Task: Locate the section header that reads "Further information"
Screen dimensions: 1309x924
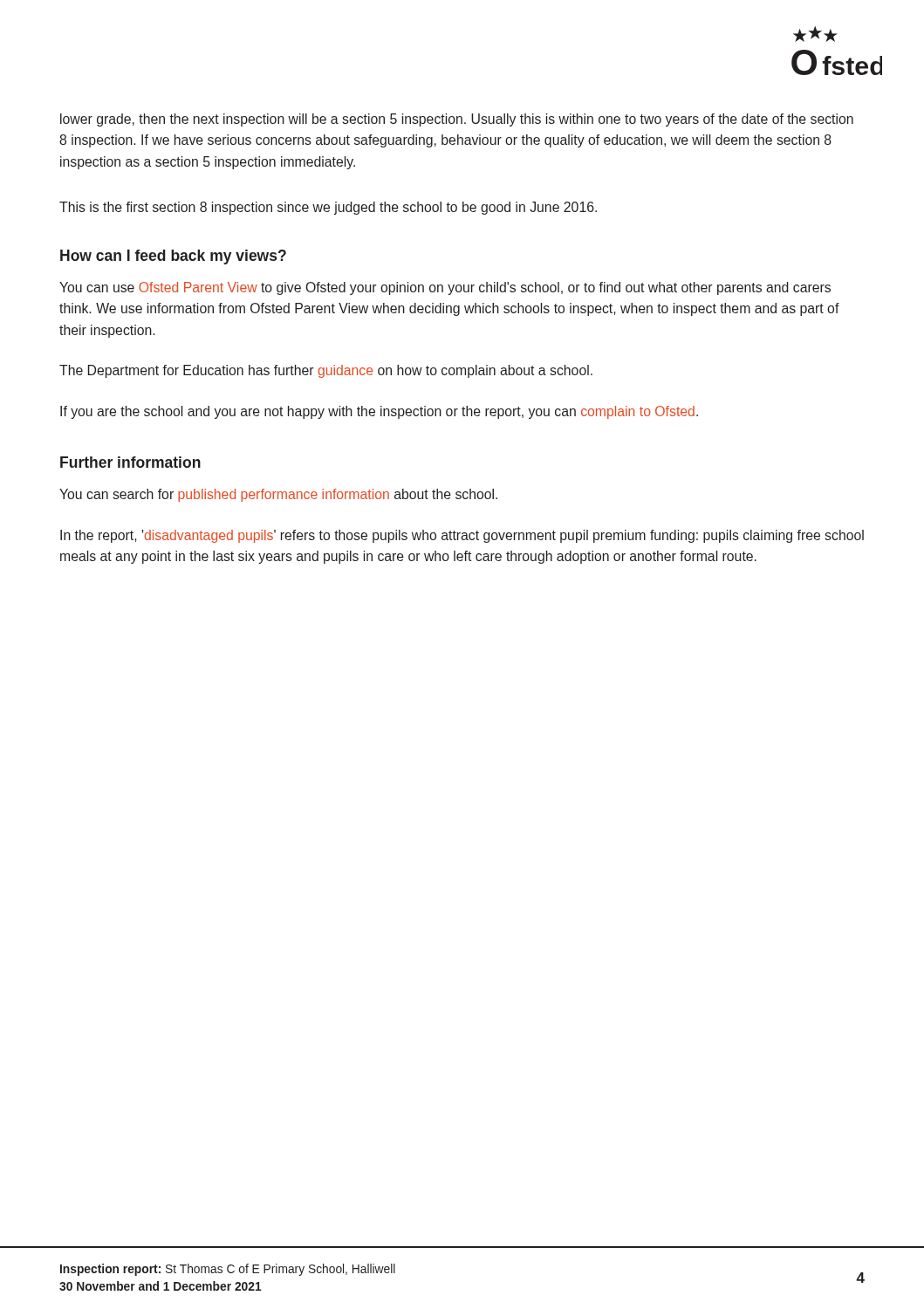Action: coord(130,463)
